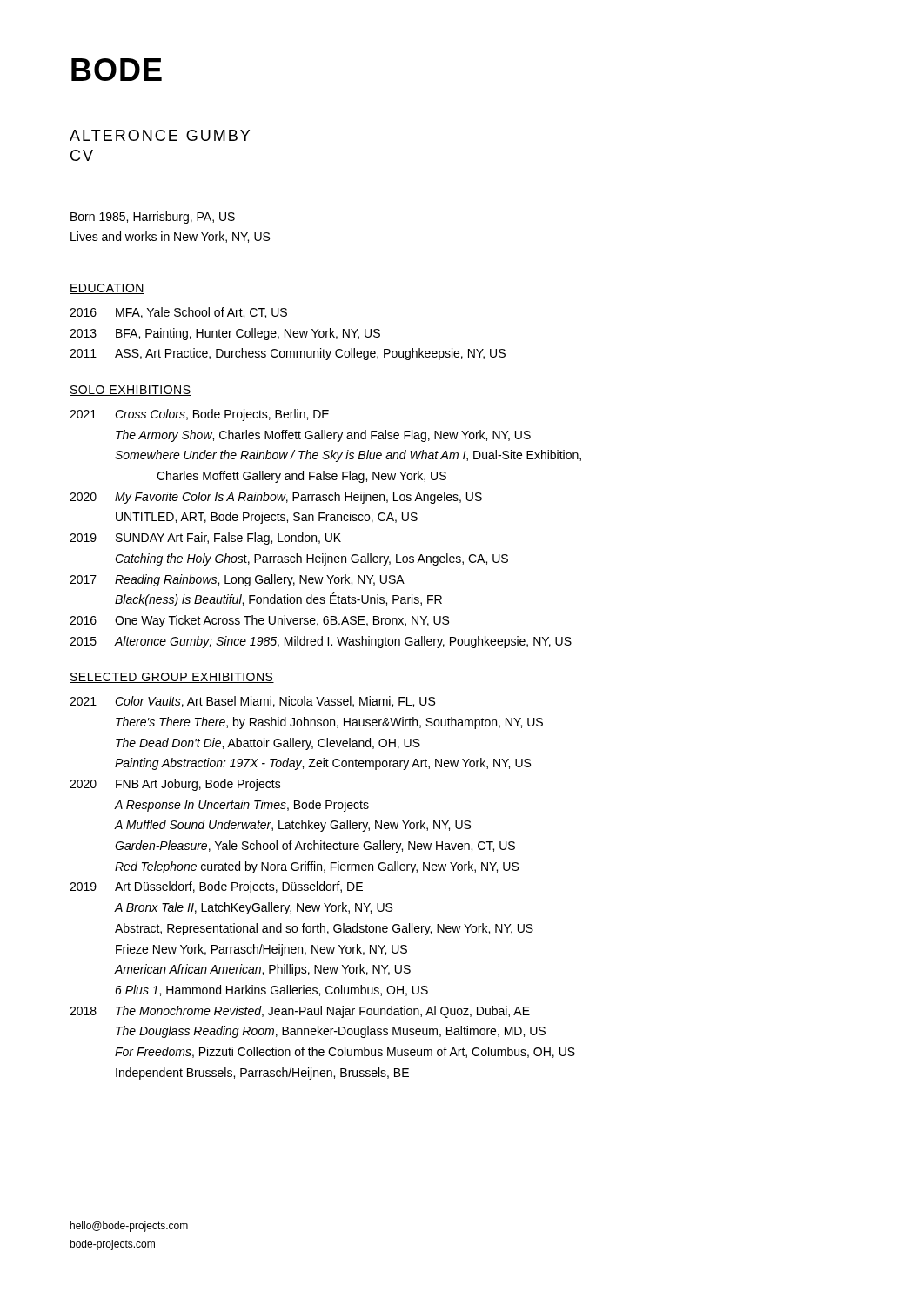Find the list item with the text "2021 Cross Colors, Bode Projects,"
Screen dimensions: 1305x924
pos(462,446)
